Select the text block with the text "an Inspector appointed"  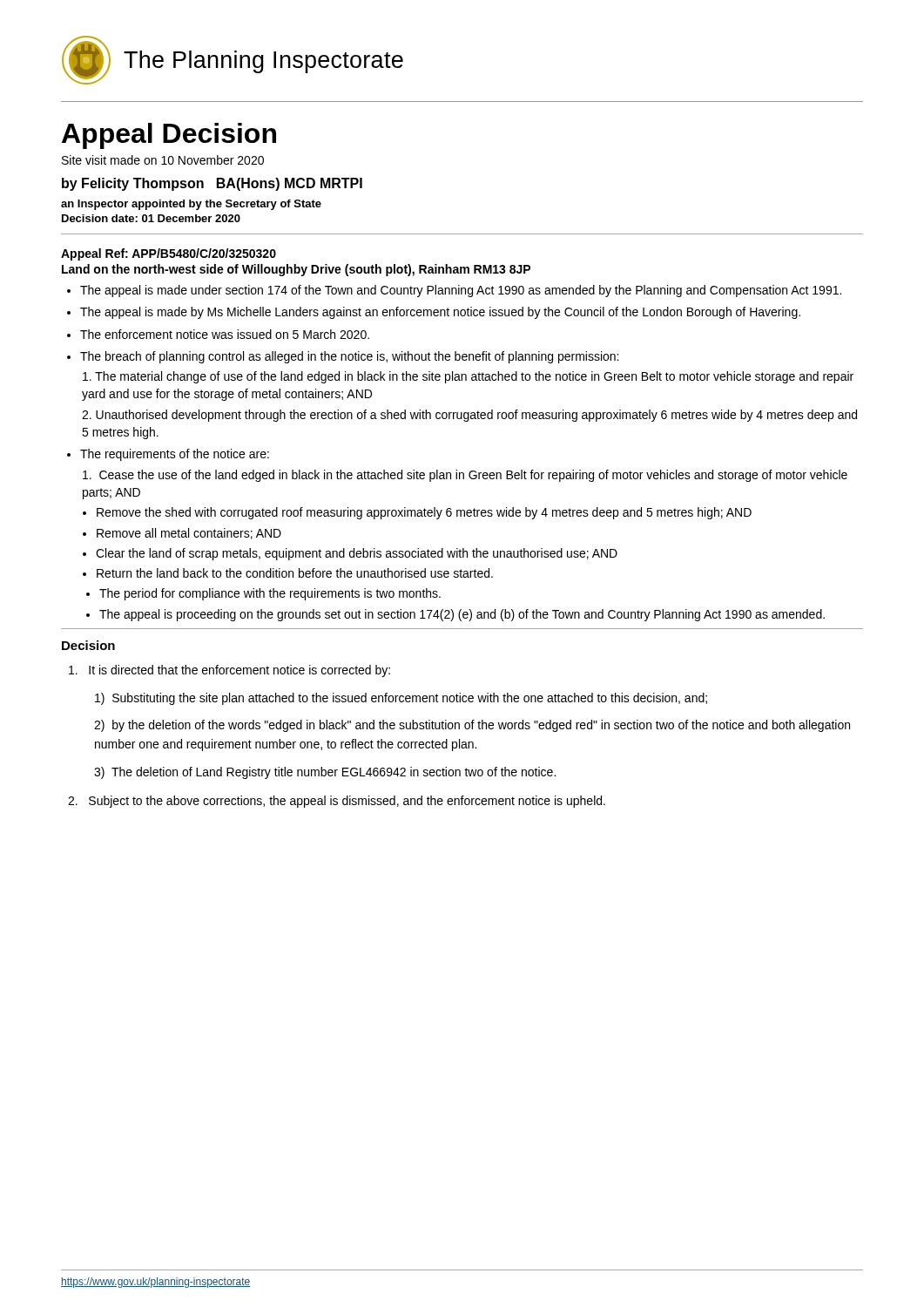tap(191, 203)
